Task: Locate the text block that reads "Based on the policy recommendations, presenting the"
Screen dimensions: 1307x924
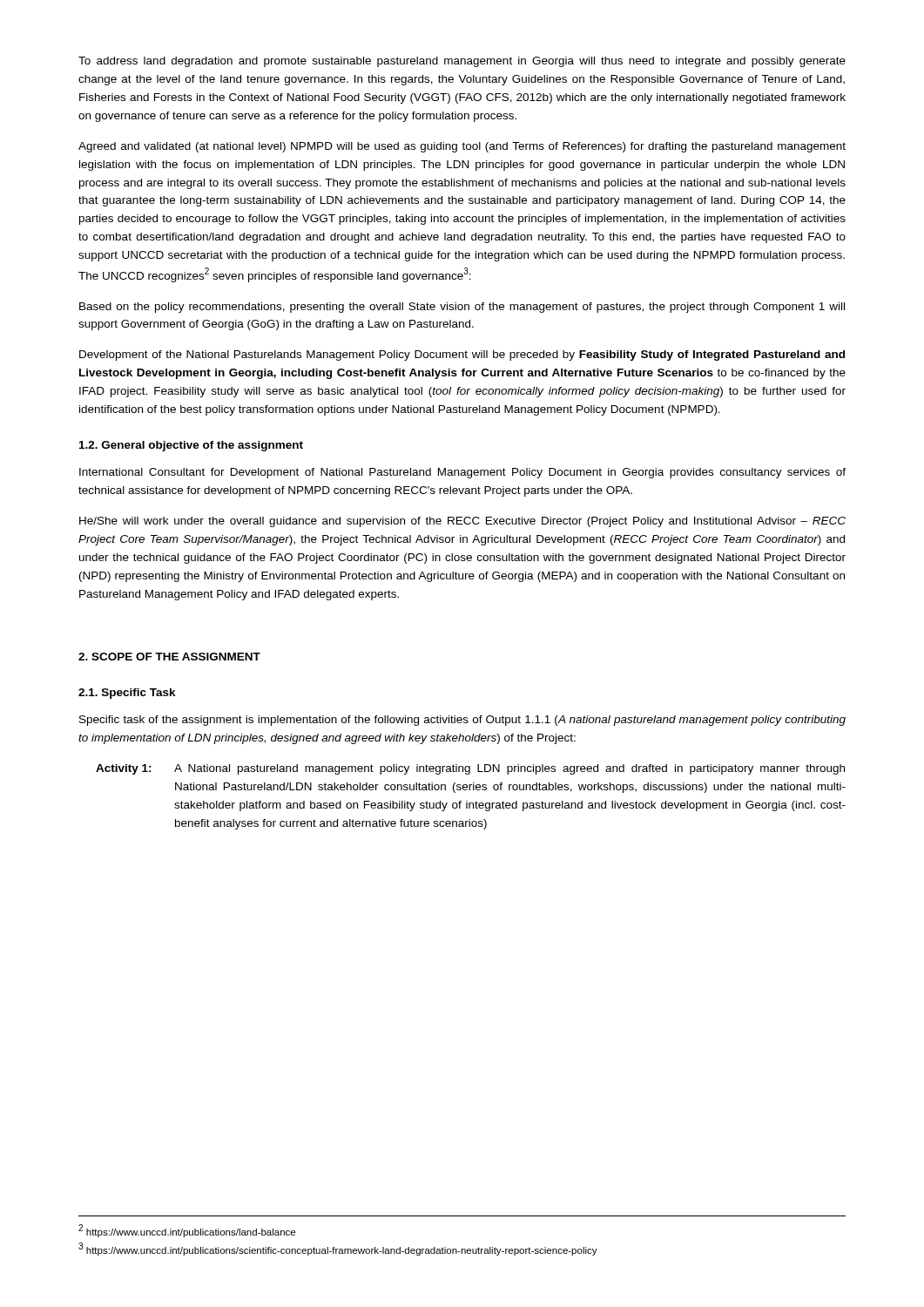Action: coord(462,316)
